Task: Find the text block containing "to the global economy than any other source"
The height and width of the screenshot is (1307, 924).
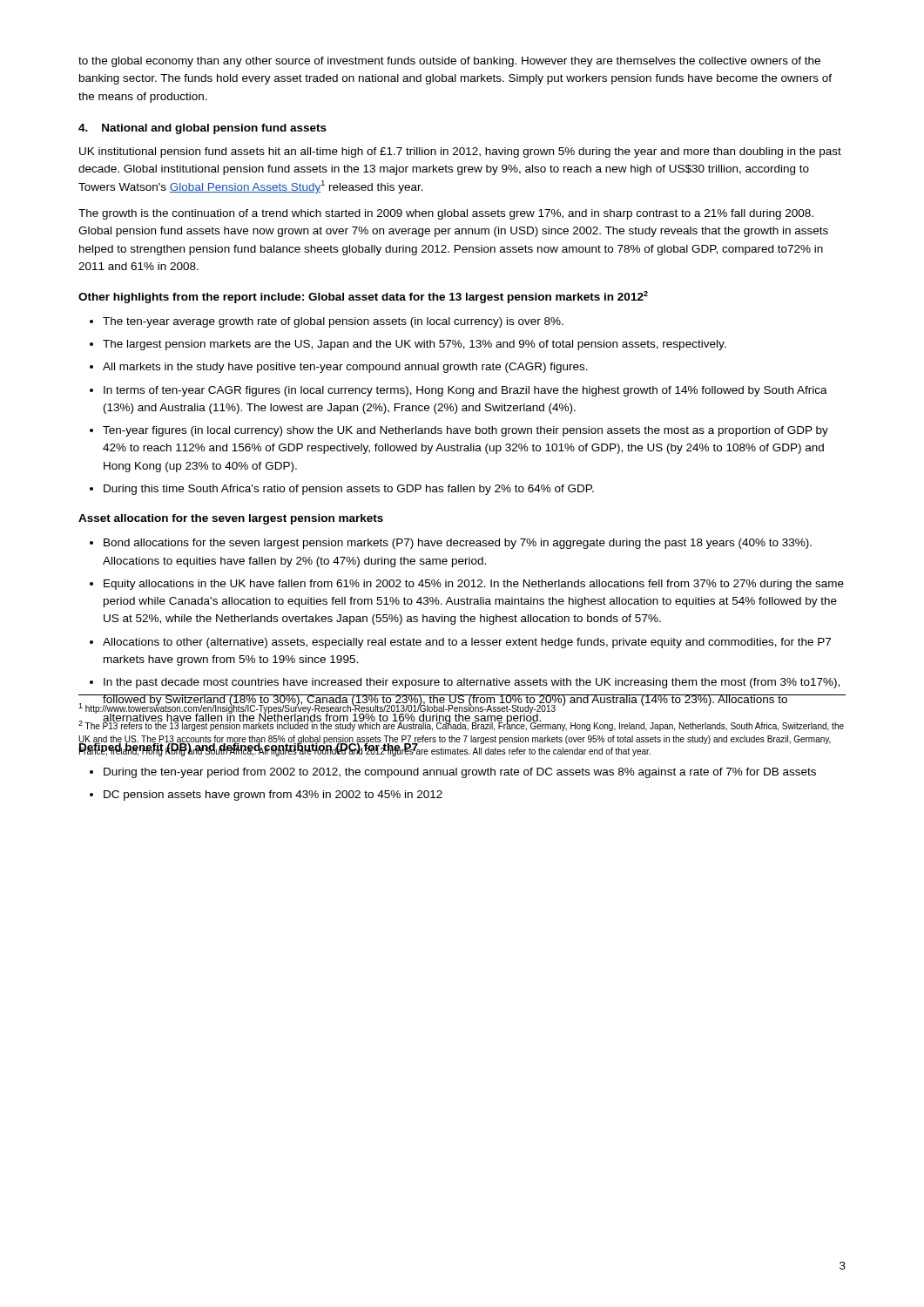Action: [x=462, y=79]
